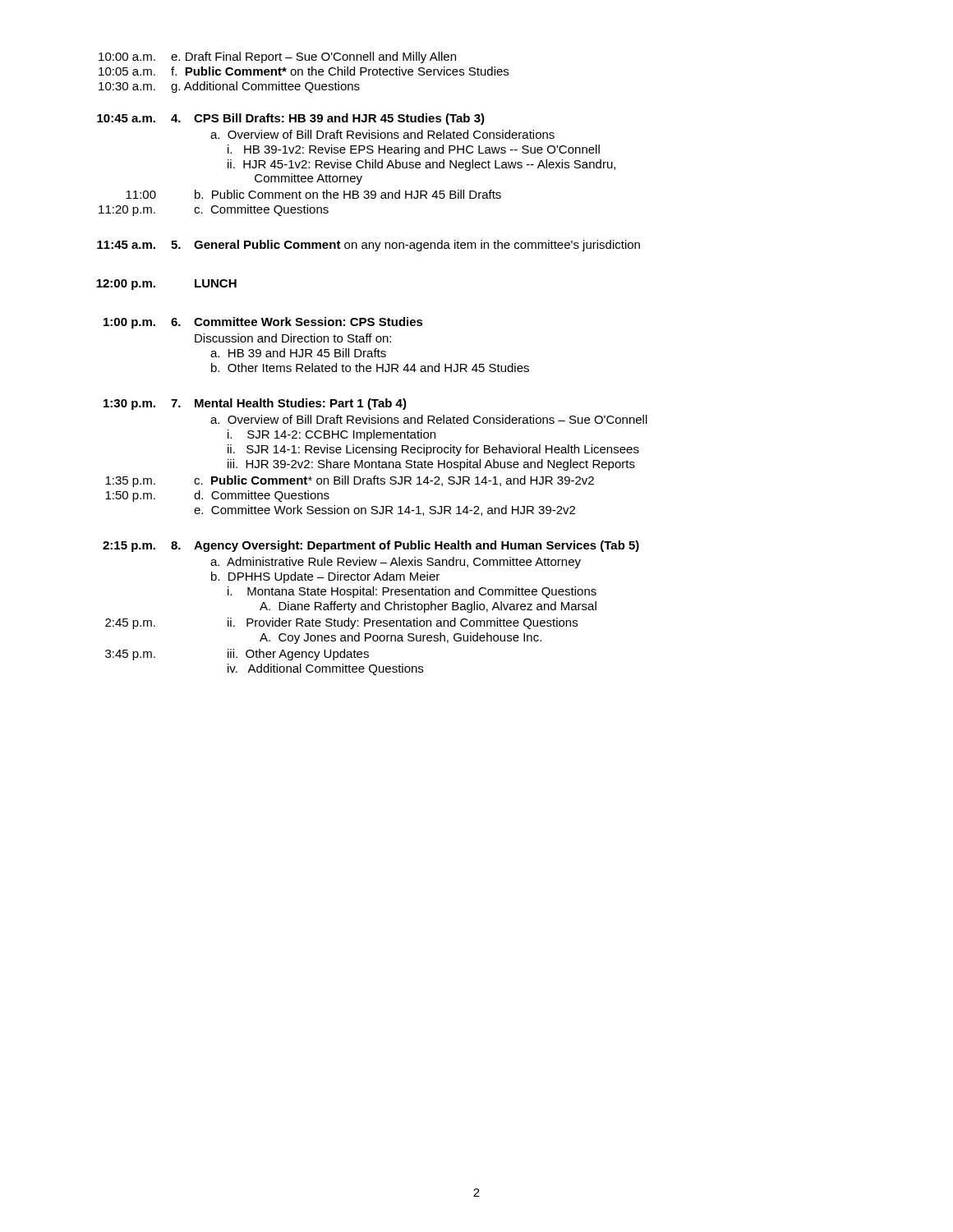This screenshot has height=1232, width=953.
Task: Select the list item that reads "e. Committee Work"
Action: (468, 510)
